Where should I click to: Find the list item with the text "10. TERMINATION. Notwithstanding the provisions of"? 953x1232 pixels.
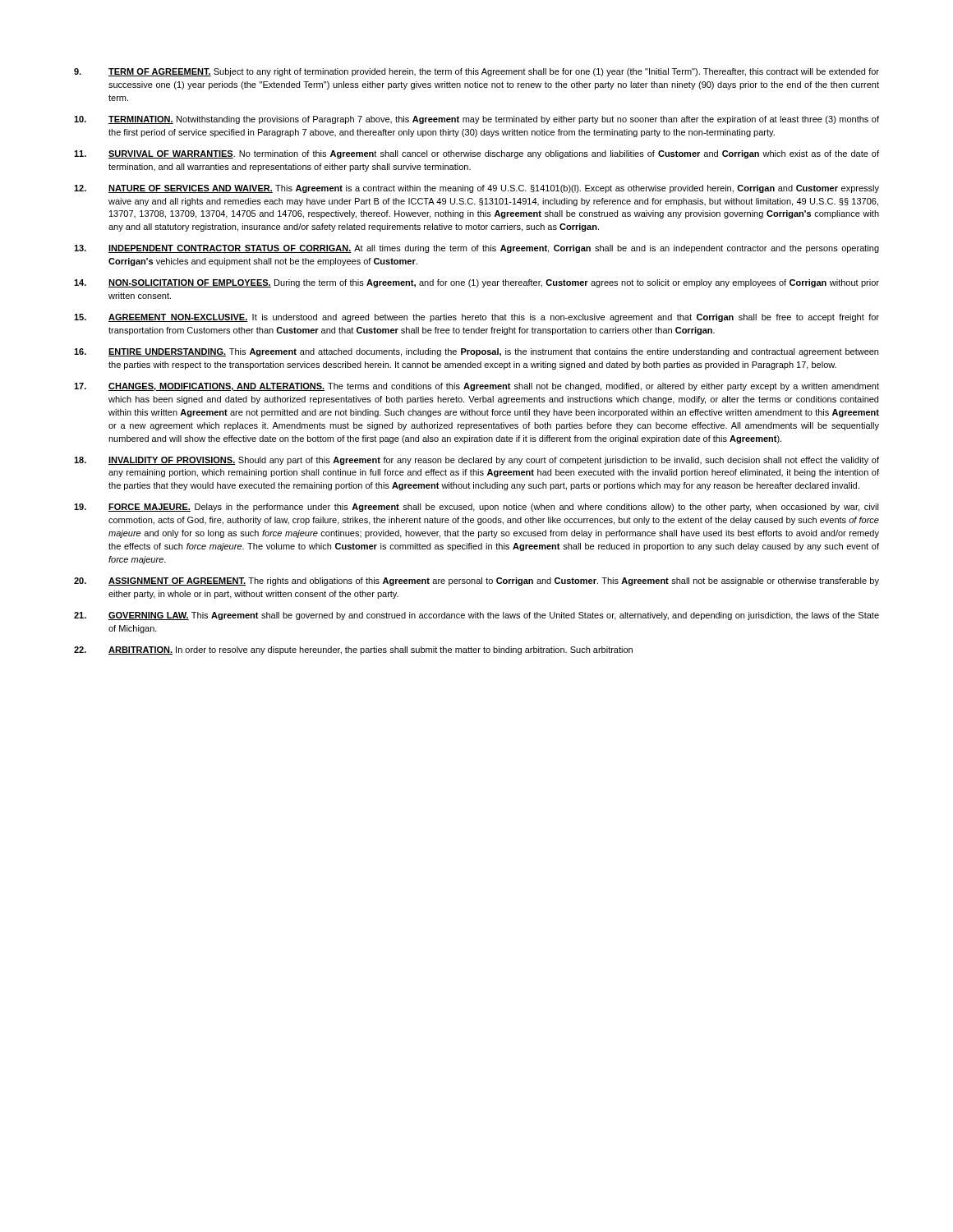[476, 126]
